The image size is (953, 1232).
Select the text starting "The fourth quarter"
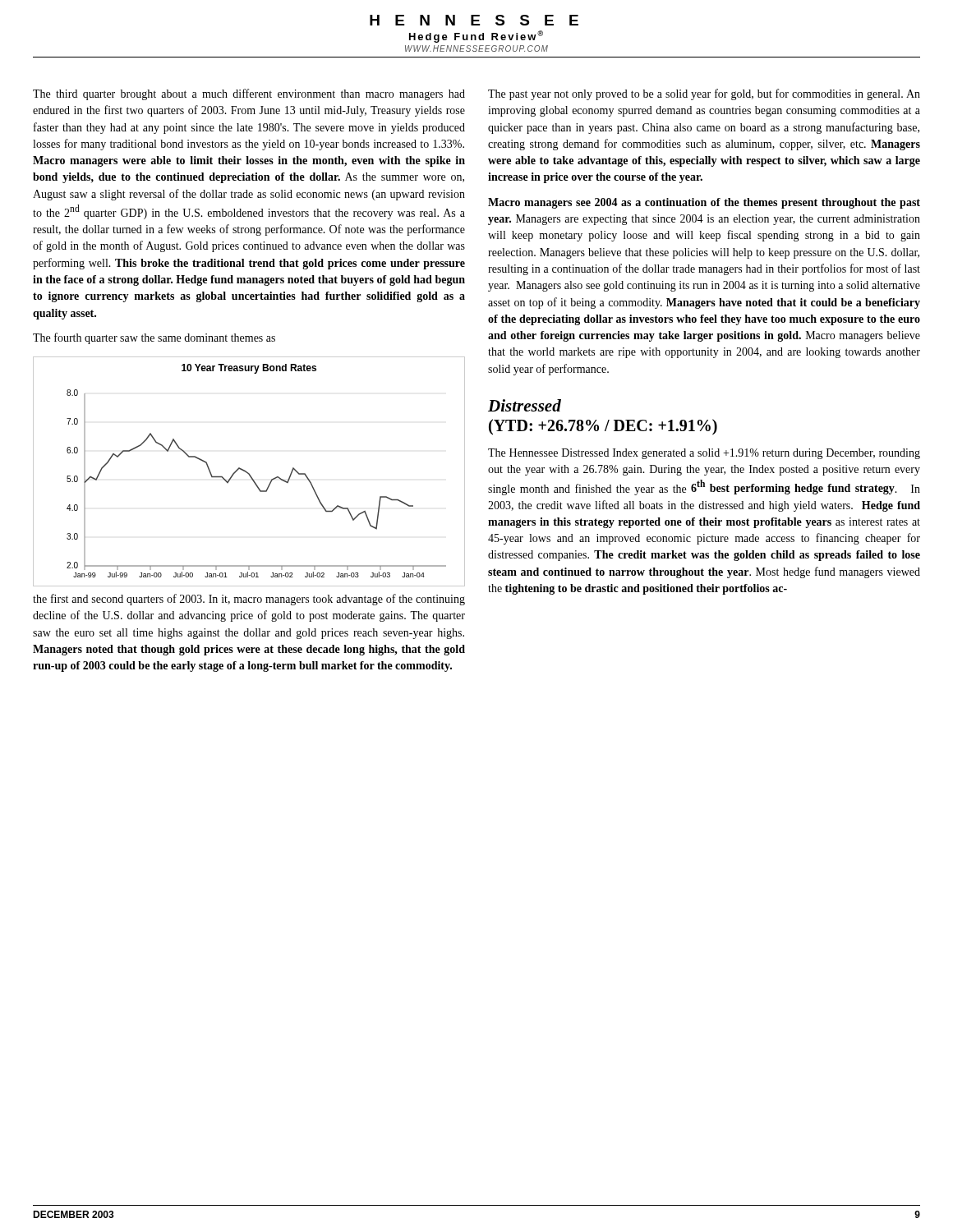pos(154,338)
